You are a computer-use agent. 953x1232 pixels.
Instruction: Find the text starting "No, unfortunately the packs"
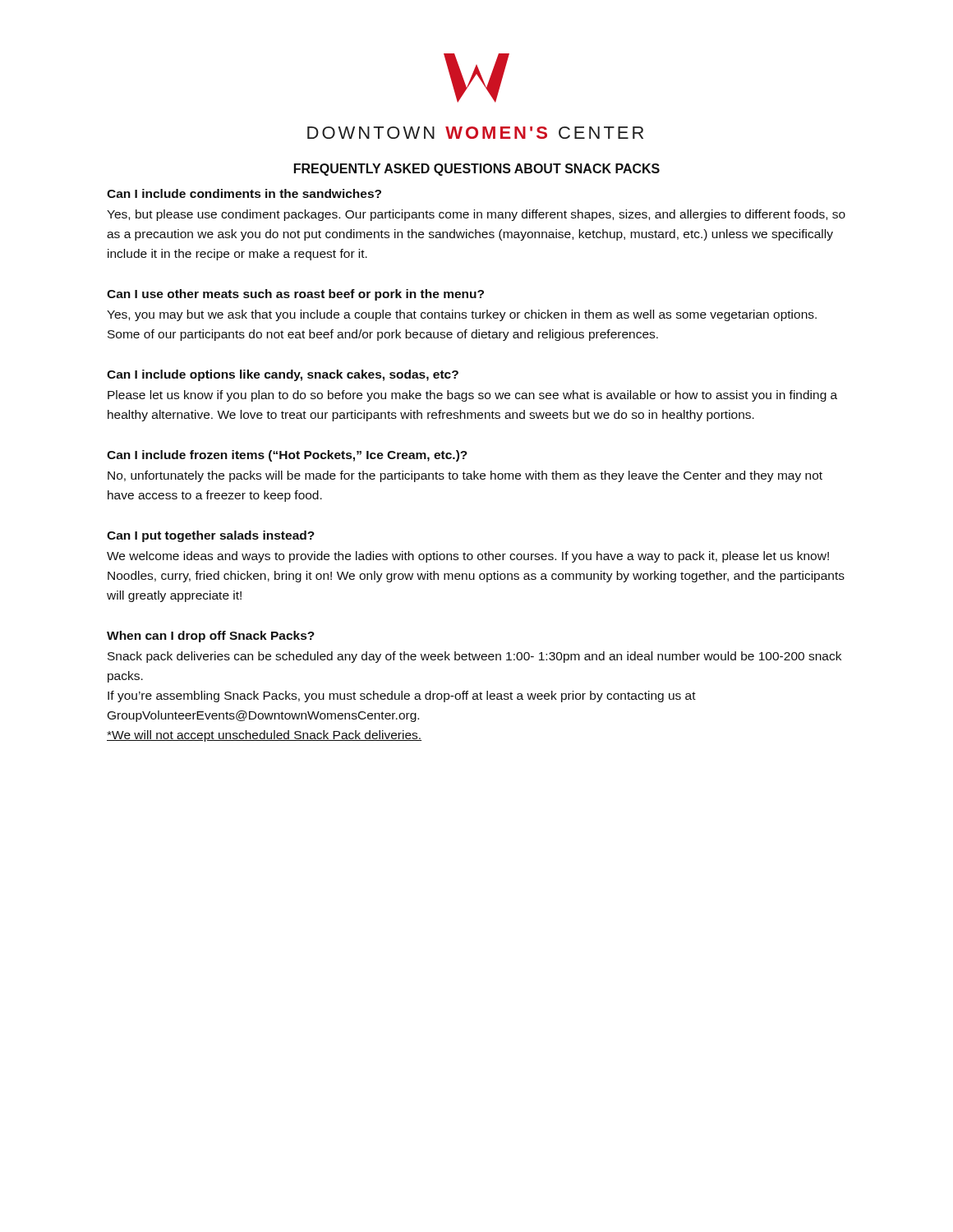(465, 485)
